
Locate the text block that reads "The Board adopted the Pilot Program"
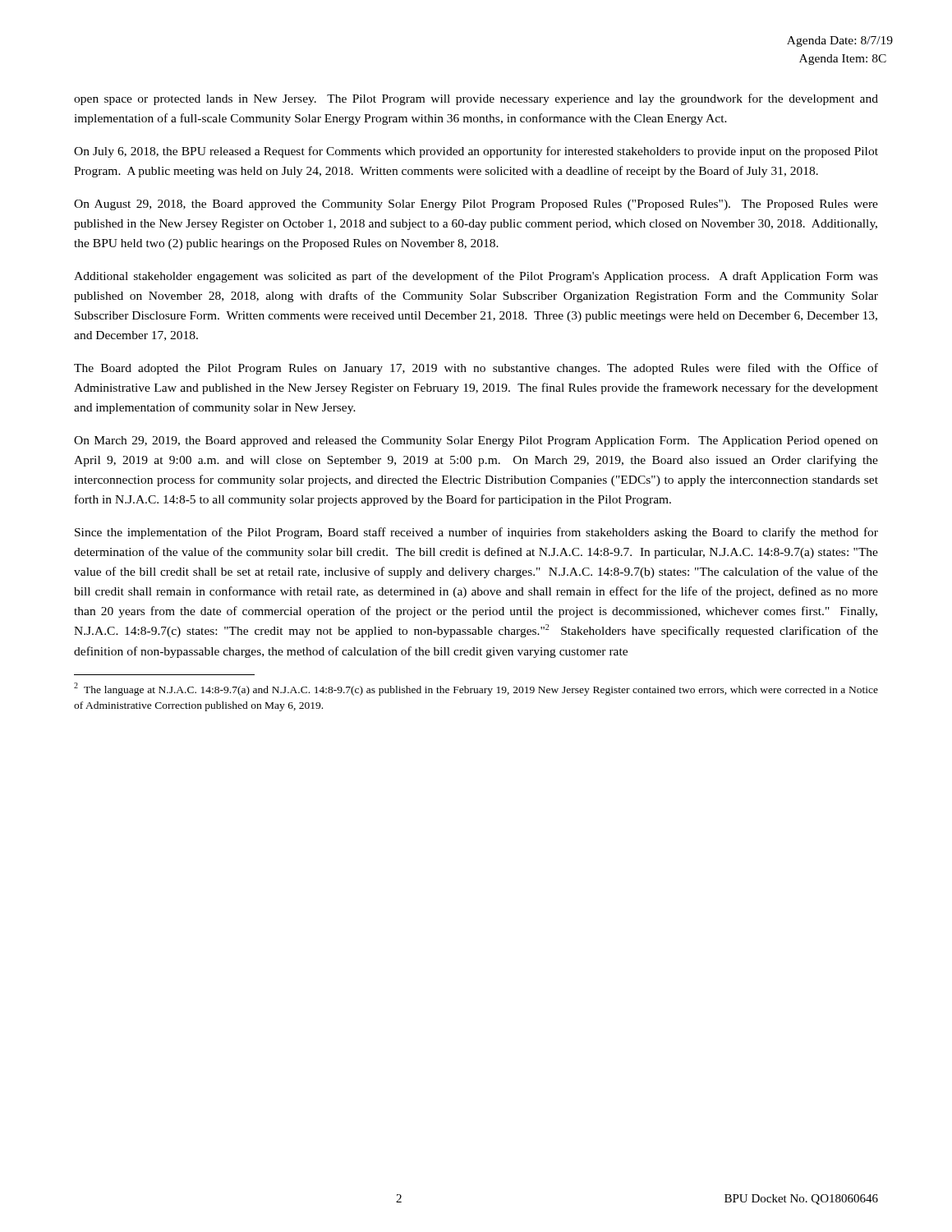476,387
